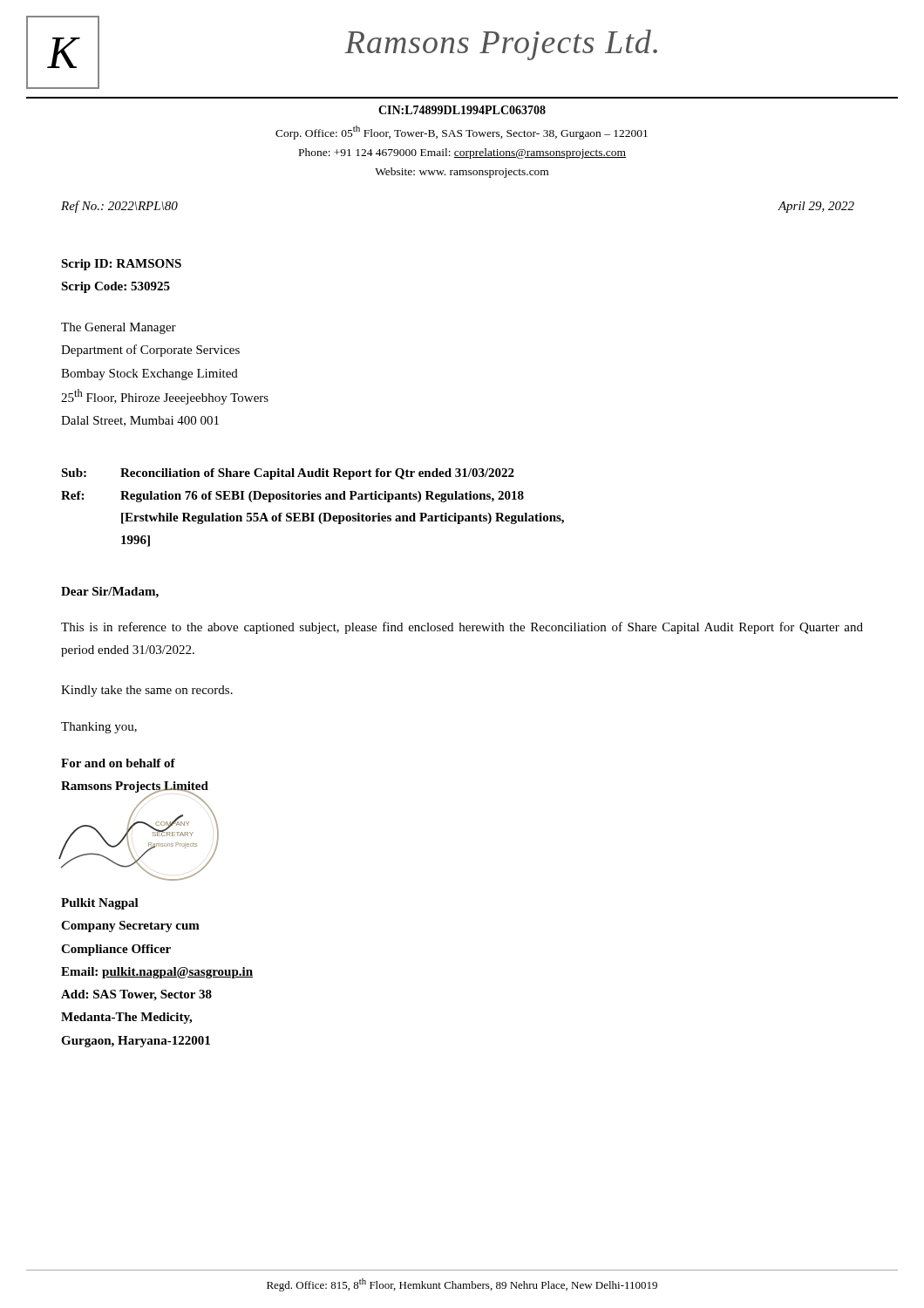Click on the text starting "Kindly take the same on"
Image resolution: width=924 pixels, height=1308 pixels.
coord(147,690)
